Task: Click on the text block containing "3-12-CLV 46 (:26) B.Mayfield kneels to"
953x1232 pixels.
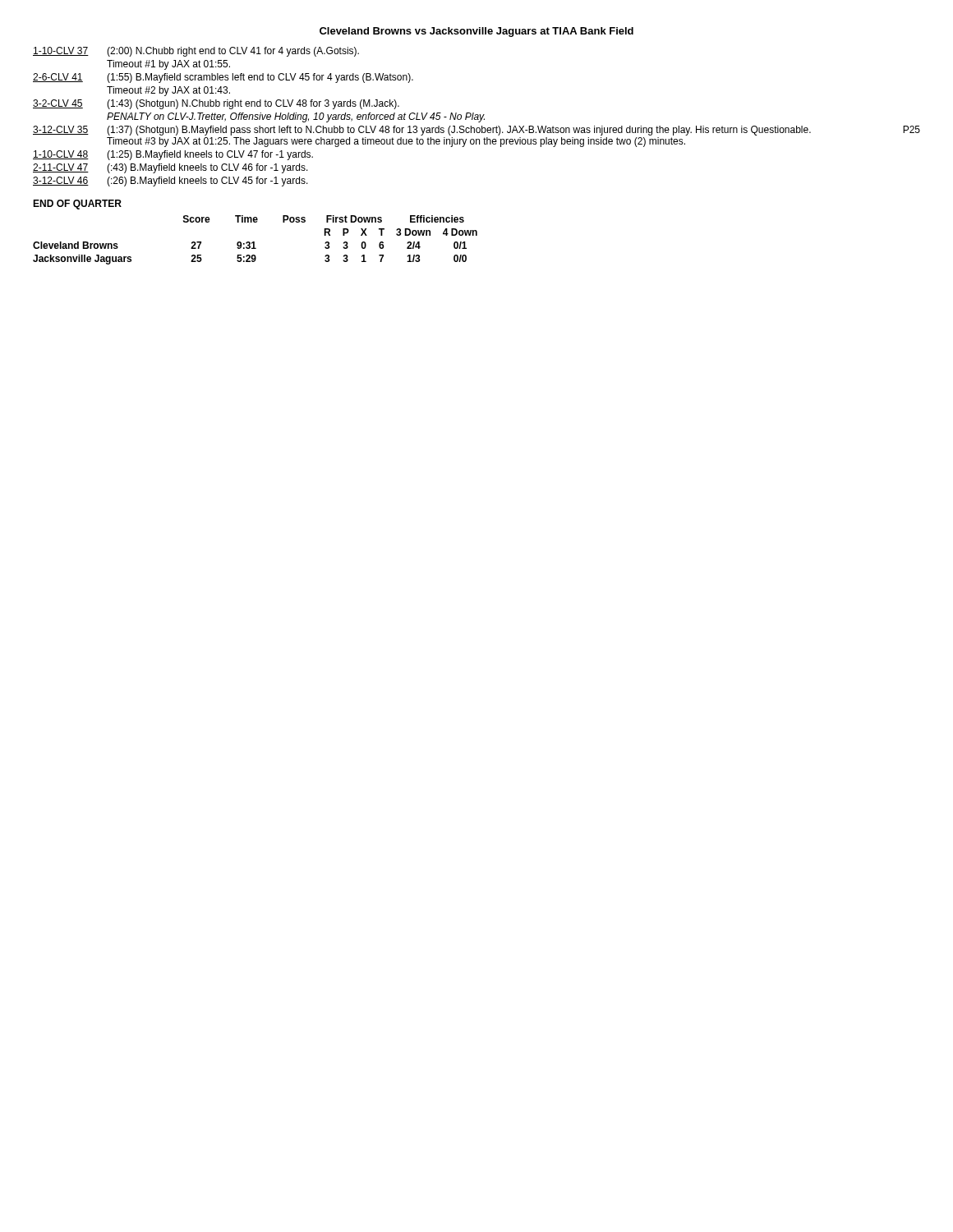Action: pos(170,182)
